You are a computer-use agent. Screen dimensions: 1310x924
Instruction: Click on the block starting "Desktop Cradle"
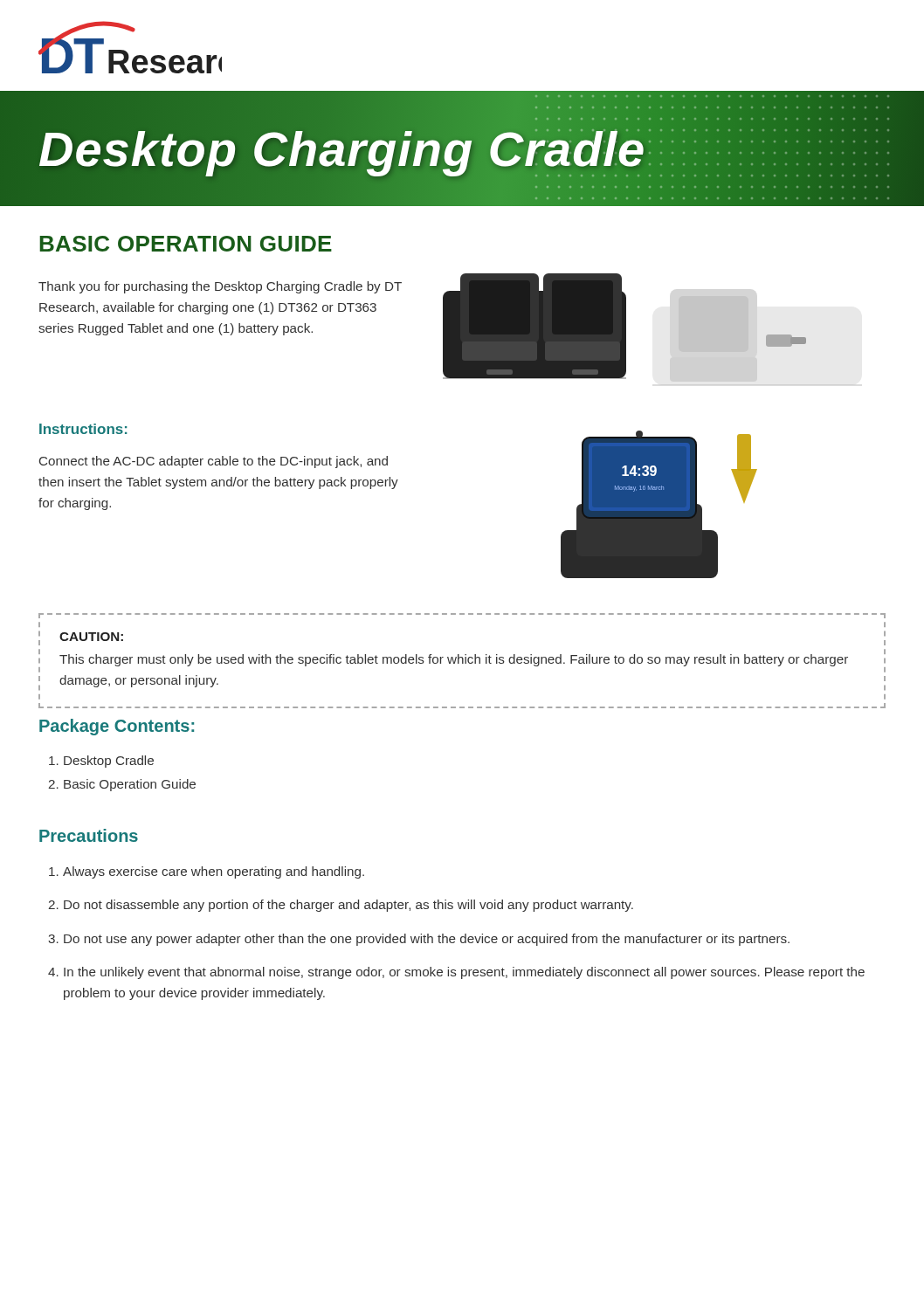[x=109, y=760]
